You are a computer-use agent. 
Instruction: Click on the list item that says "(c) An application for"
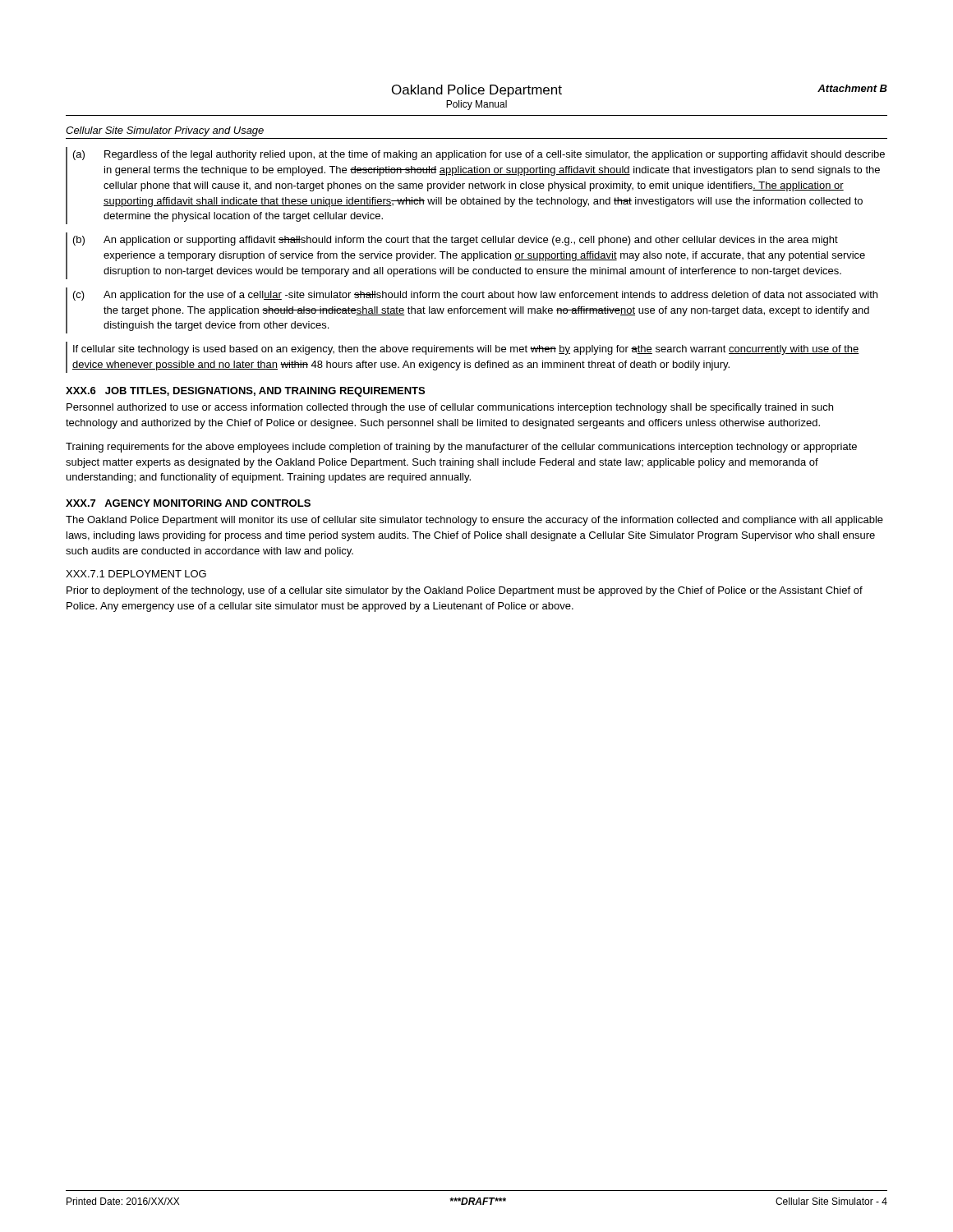pyautogui.click(x=480, y=311)
